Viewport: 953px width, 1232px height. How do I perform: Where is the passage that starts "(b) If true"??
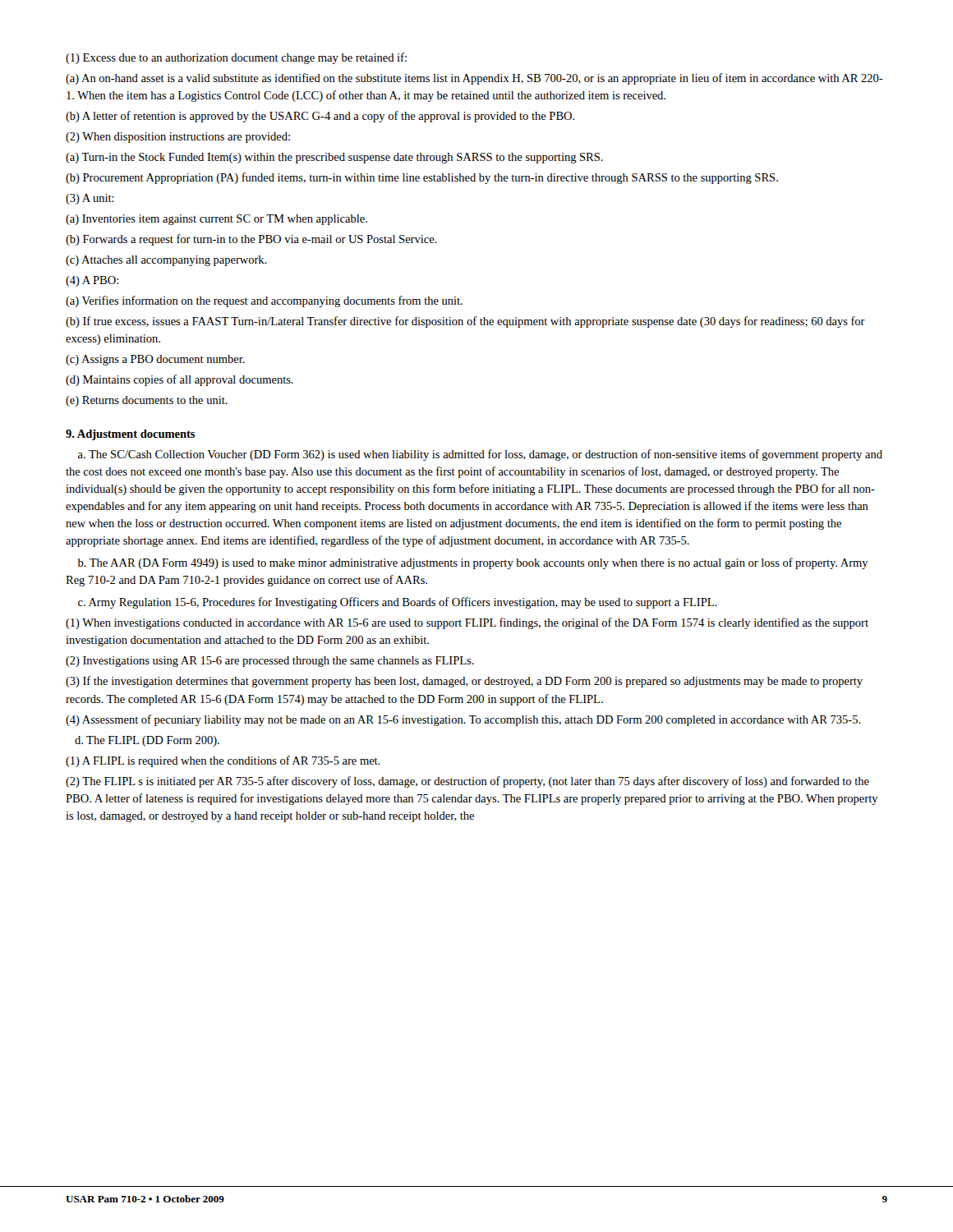(476, 330)
